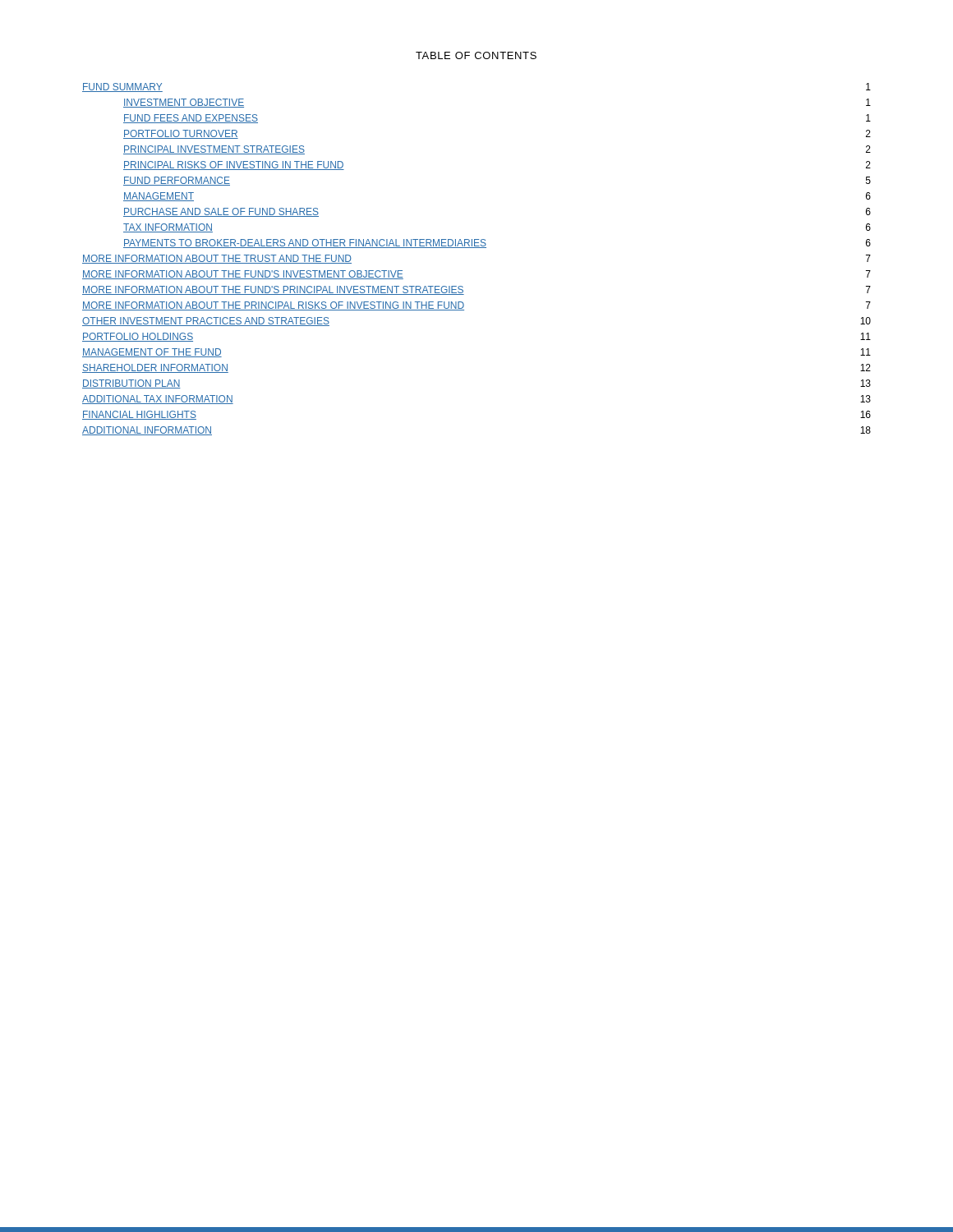
Task: Find the list item that says "TAX INFORMATION 6"
Action: (x=167, y=228)
